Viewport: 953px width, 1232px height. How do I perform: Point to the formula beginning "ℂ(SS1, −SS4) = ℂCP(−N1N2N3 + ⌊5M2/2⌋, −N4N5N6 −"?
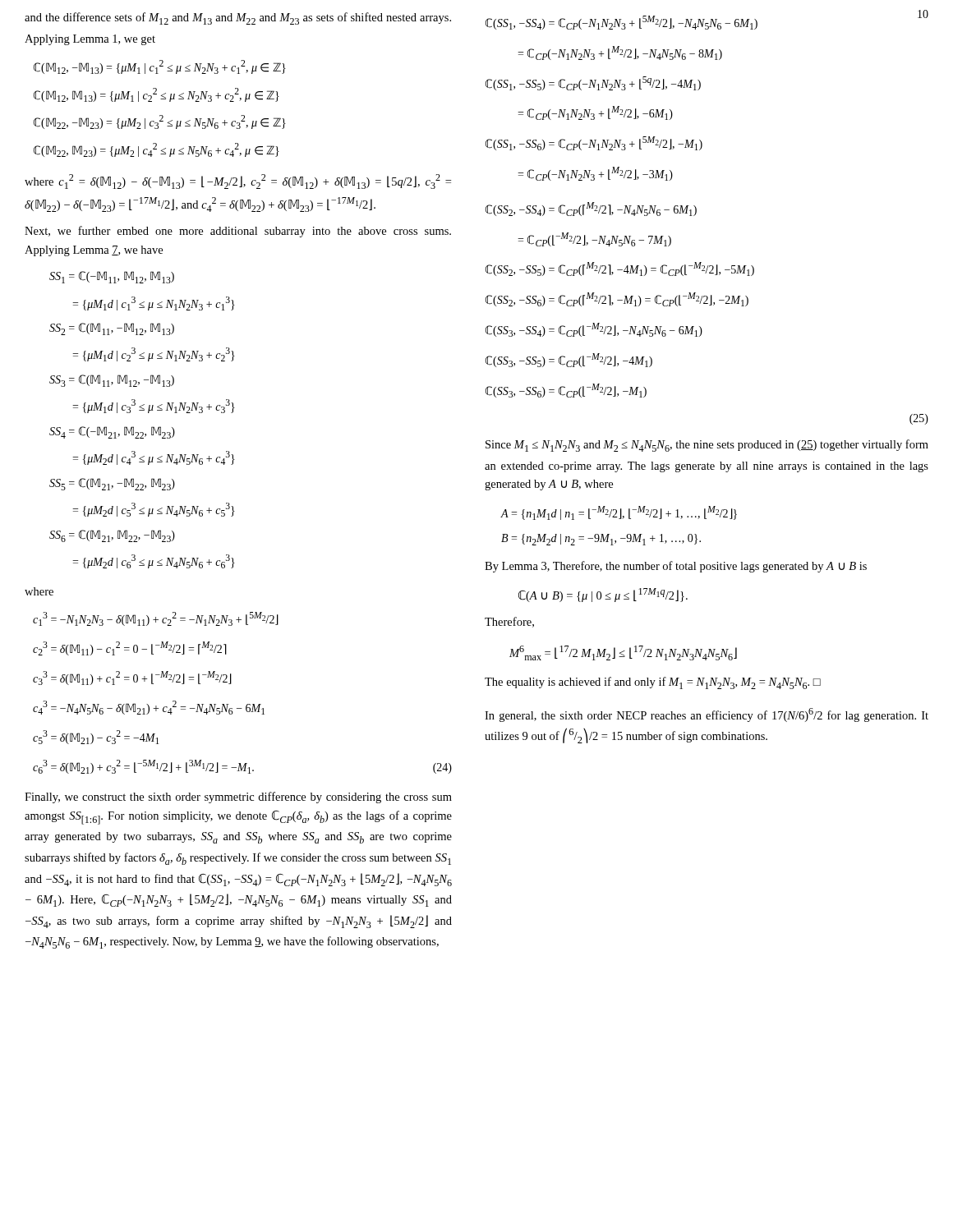[x=707, y=20]
